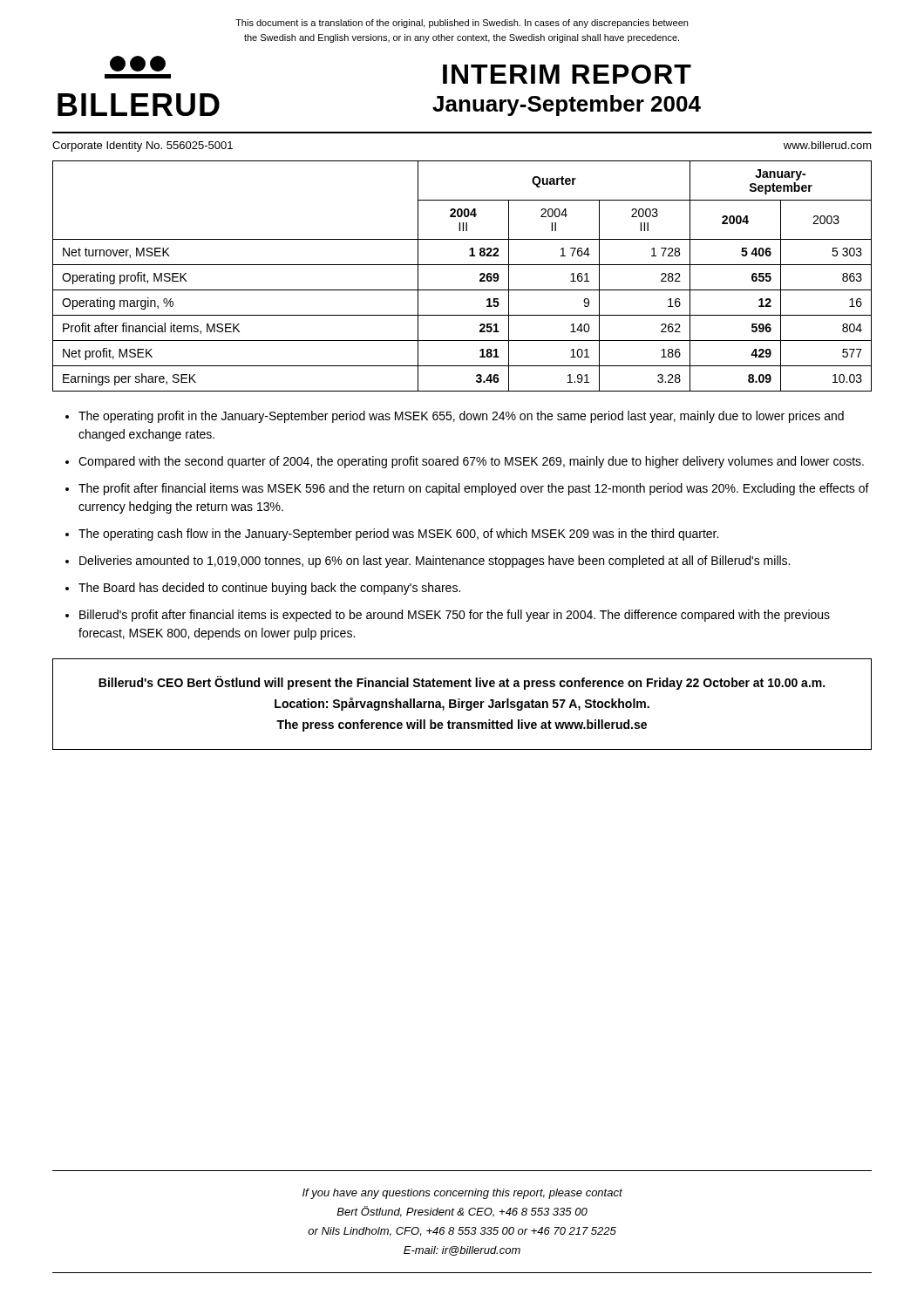The width and height of the screenshot is (924, 1308).
Task: Navigate to the text starting "Deliveries amounted to 1,019,000"
Action: [435, 561]
